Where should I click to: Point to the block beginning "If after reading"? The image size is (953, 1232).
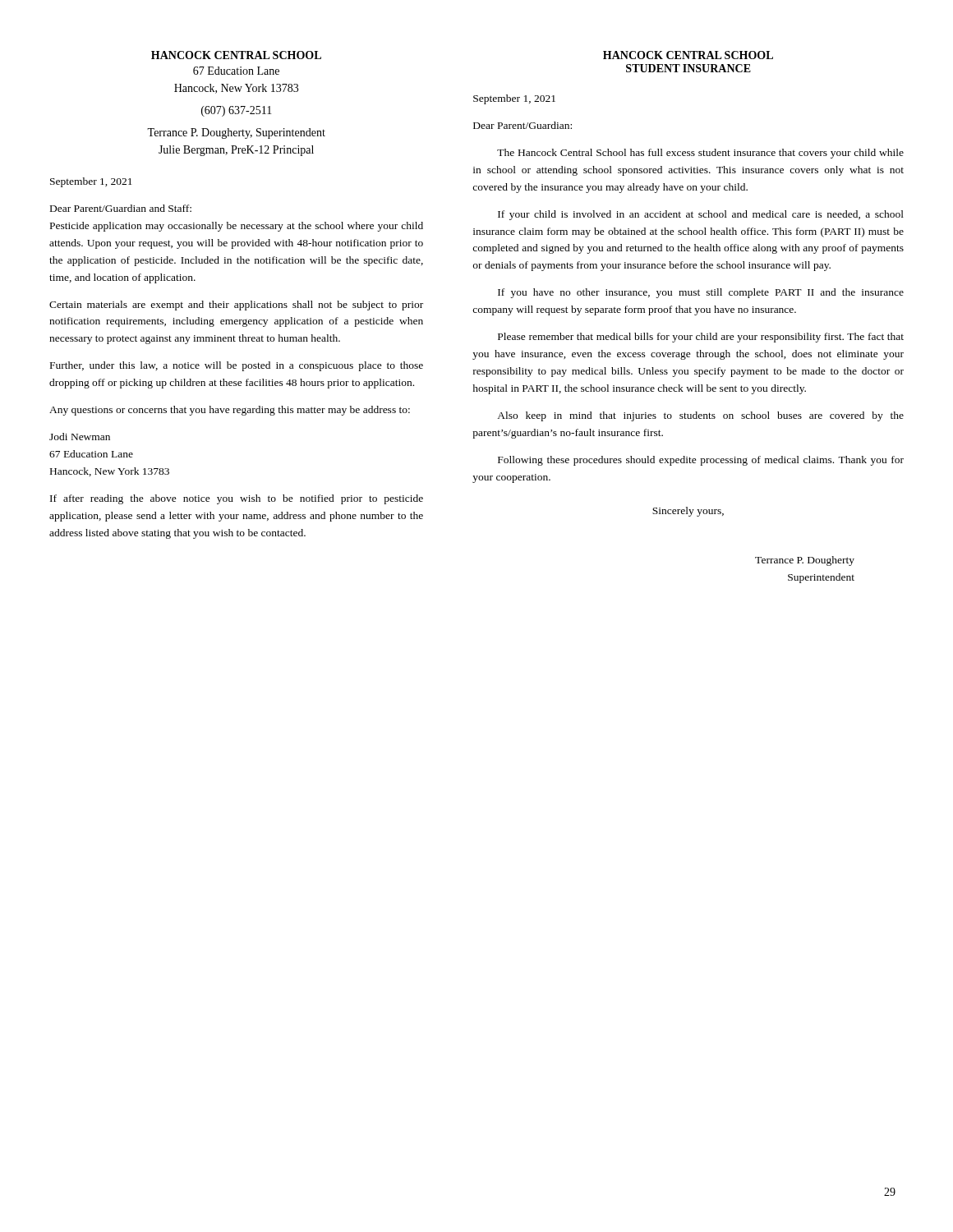(236, 515)
